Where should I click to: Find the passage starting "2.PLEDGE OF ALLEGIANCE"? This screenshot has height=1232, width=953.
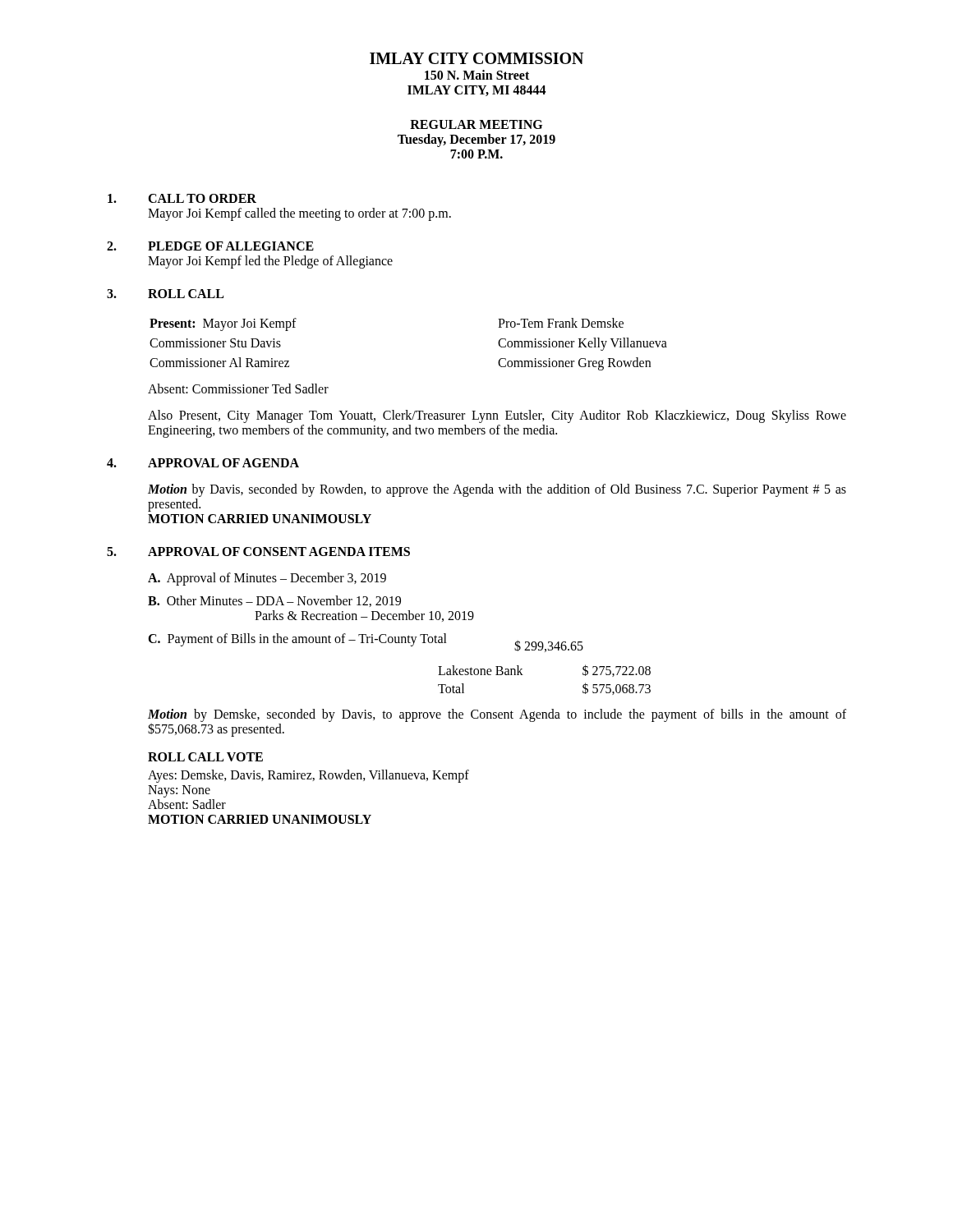(210, 246)
